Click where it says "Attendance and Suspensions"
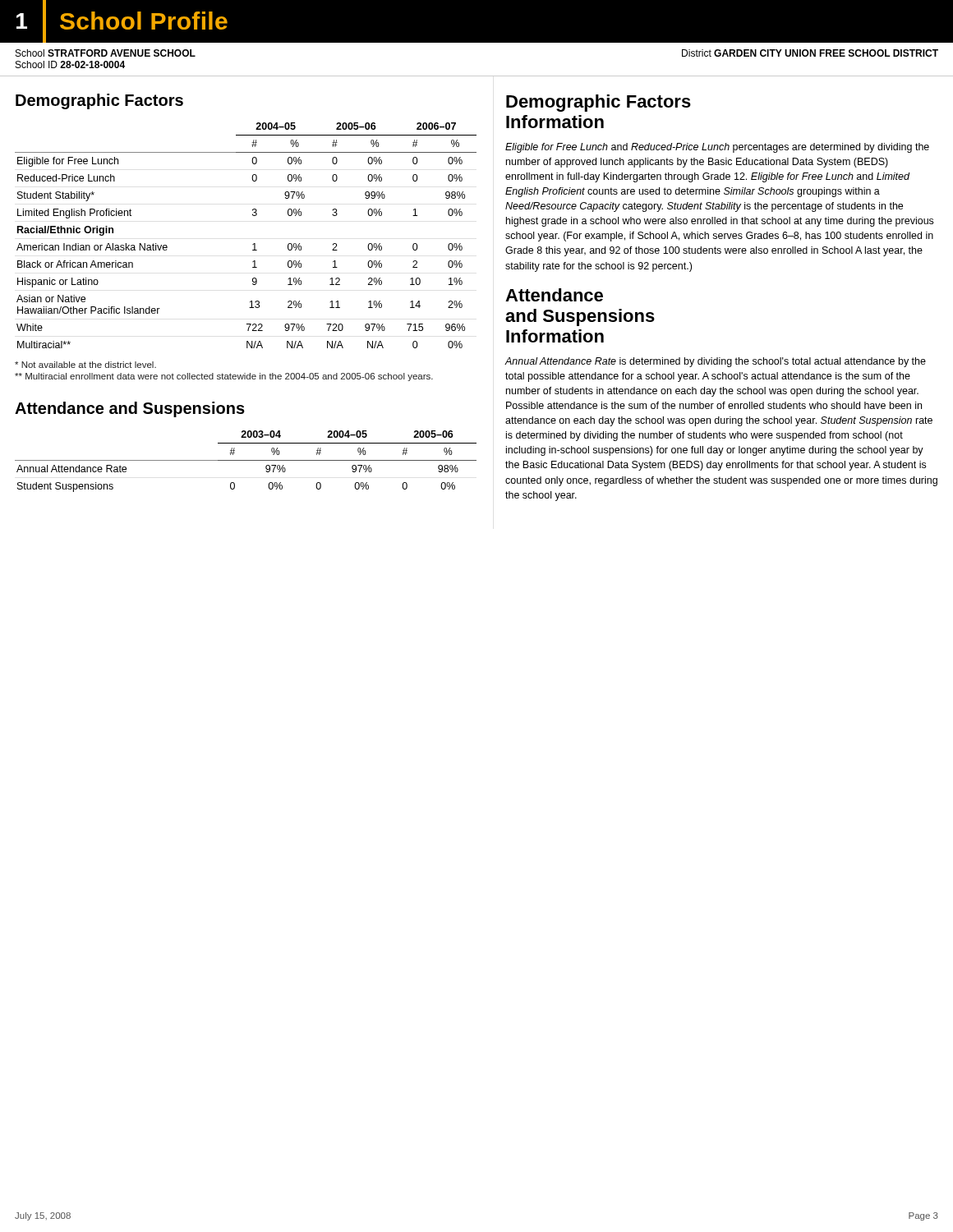Viewport: 953px width, 1232px height. tap(130, 408)
